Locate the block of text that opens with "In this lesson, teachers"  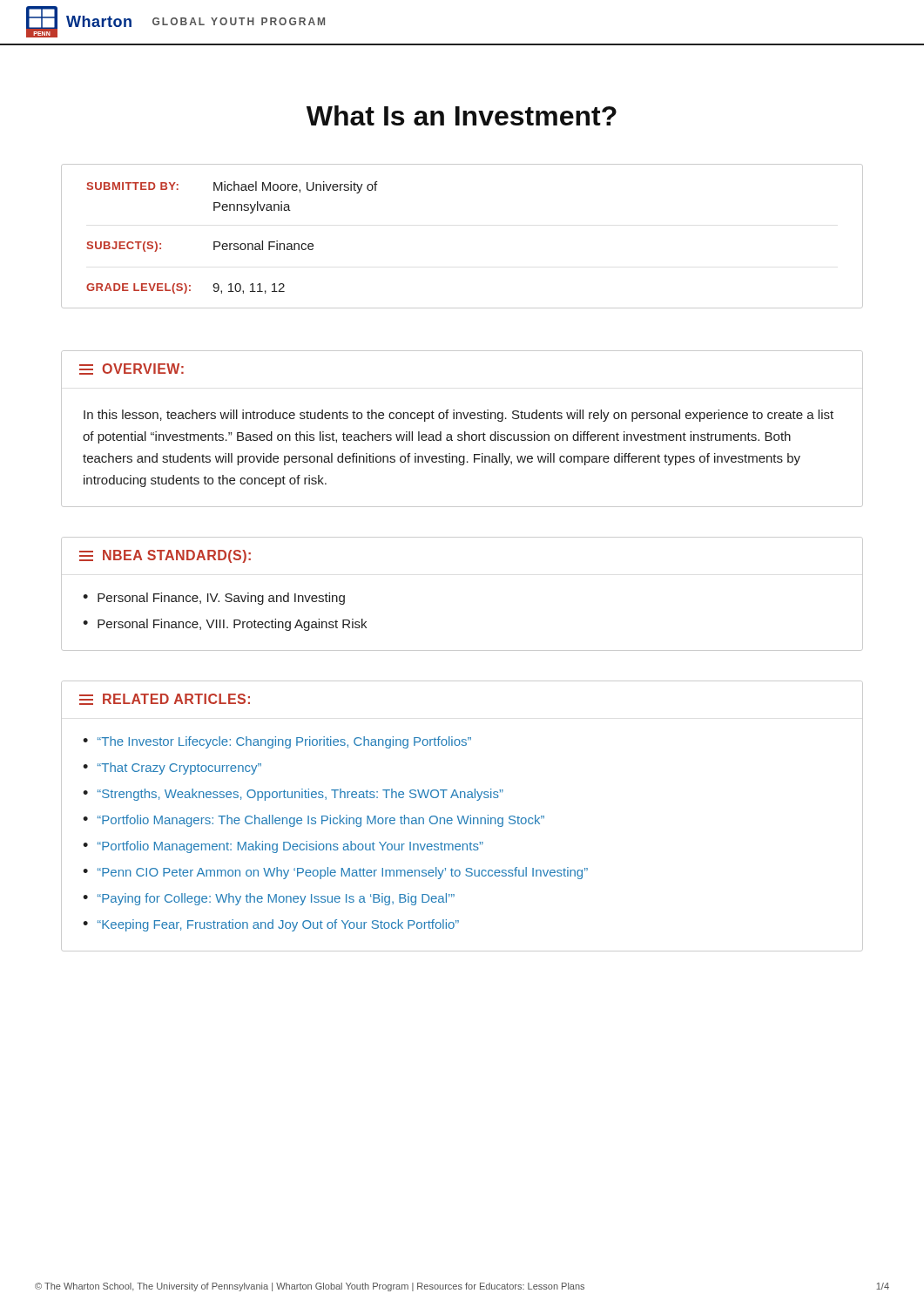click(x=458, y=447)
